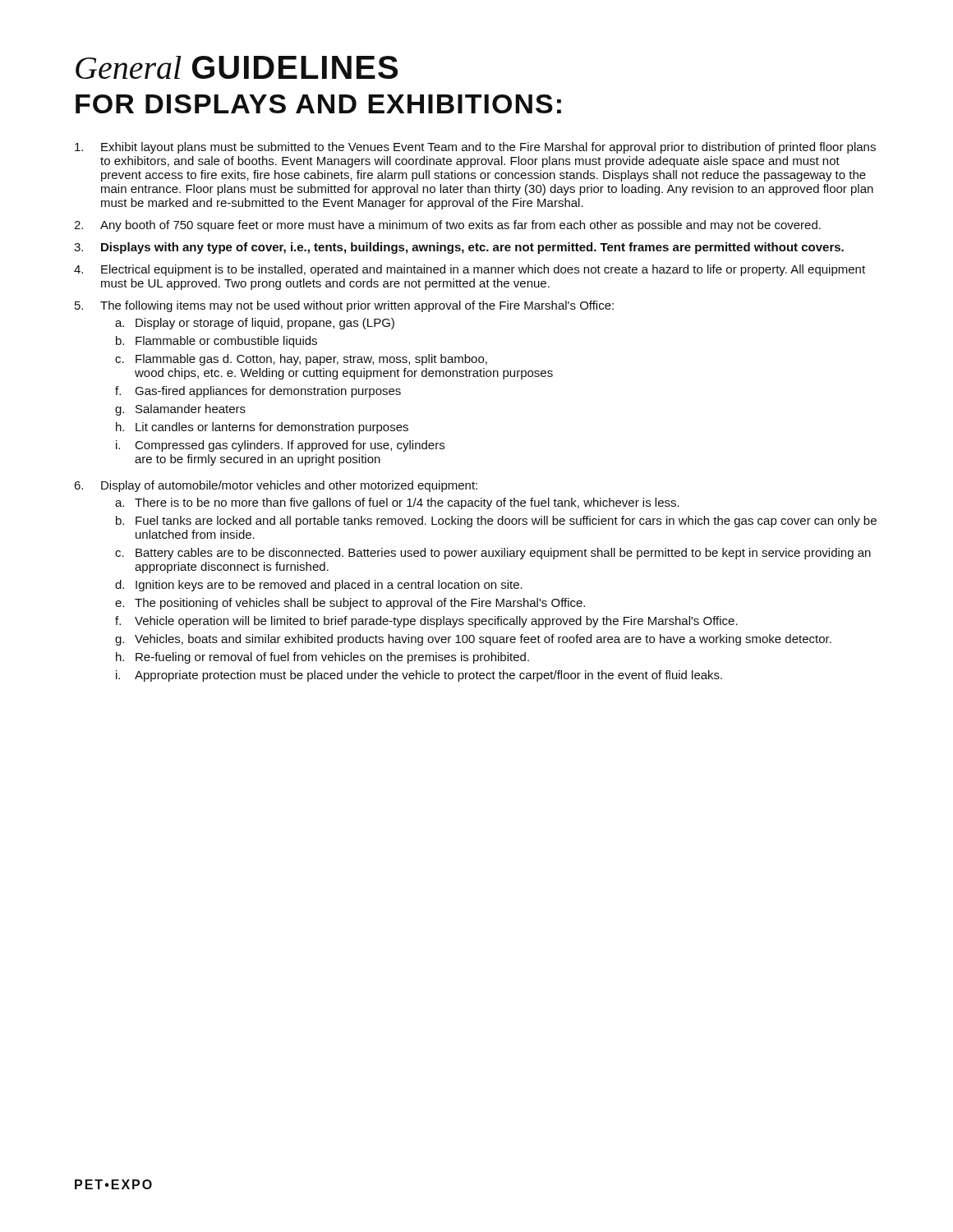Image resolution: width=953 pixels, height=1232 pixels.
Task: Point to the text block starting "f. Vehicle operation will be limited to"
Action: click(497, 620)
